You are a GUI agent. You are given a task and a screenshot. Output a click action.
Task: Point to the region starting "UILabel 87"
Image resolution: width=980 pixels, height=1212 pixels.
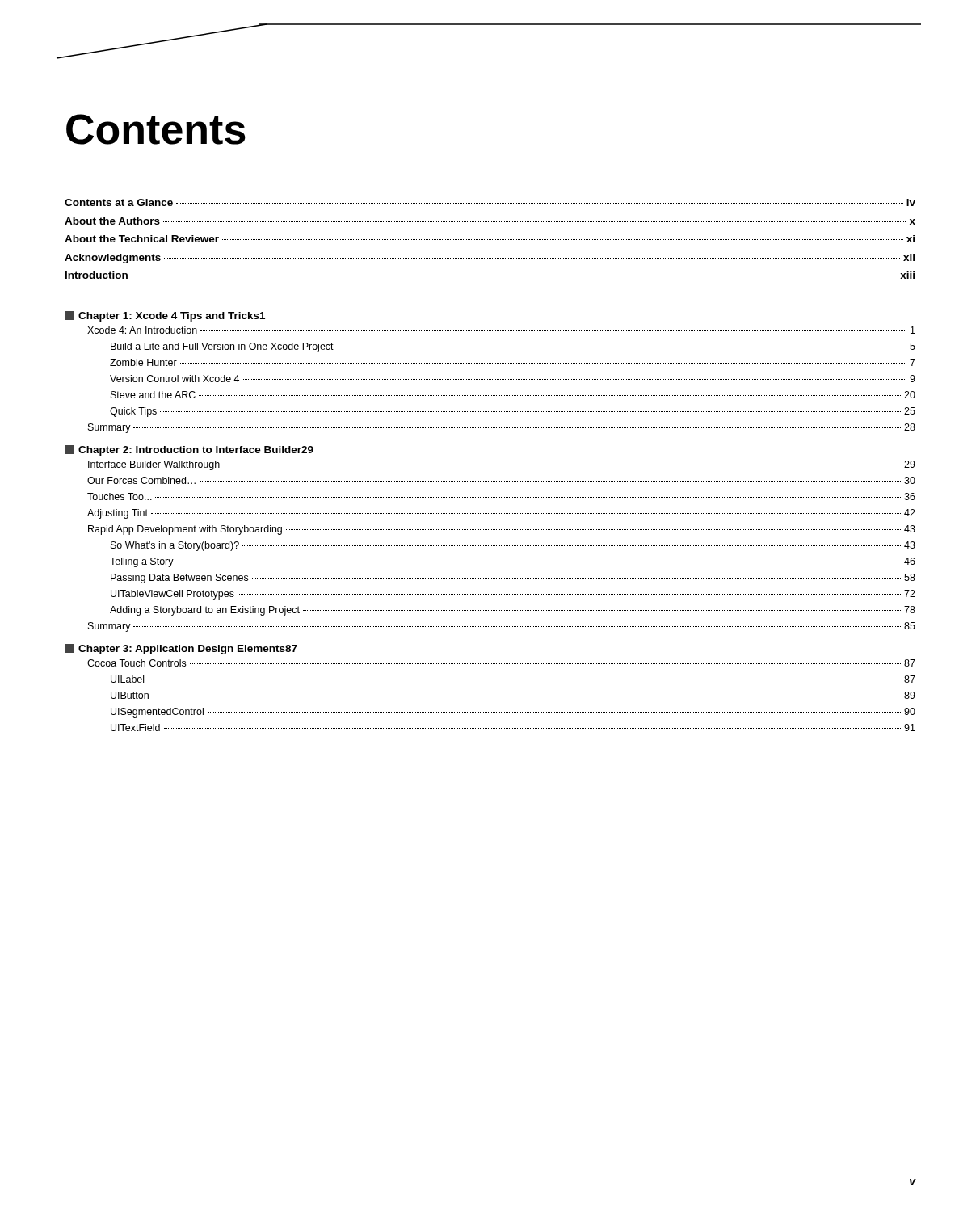[513, 680]
